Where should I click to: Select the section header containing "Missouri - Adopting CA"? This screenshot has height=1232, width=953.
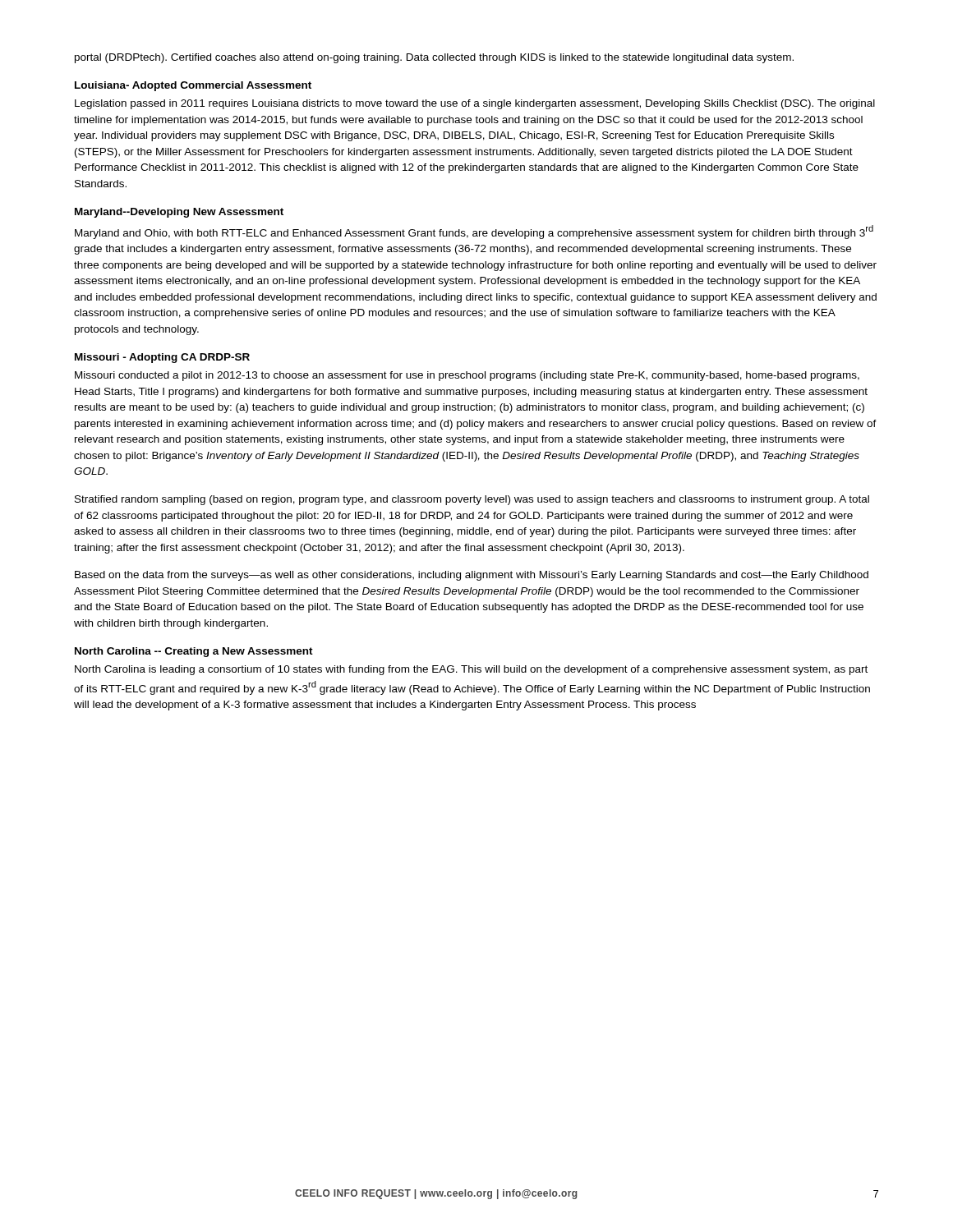162,356
